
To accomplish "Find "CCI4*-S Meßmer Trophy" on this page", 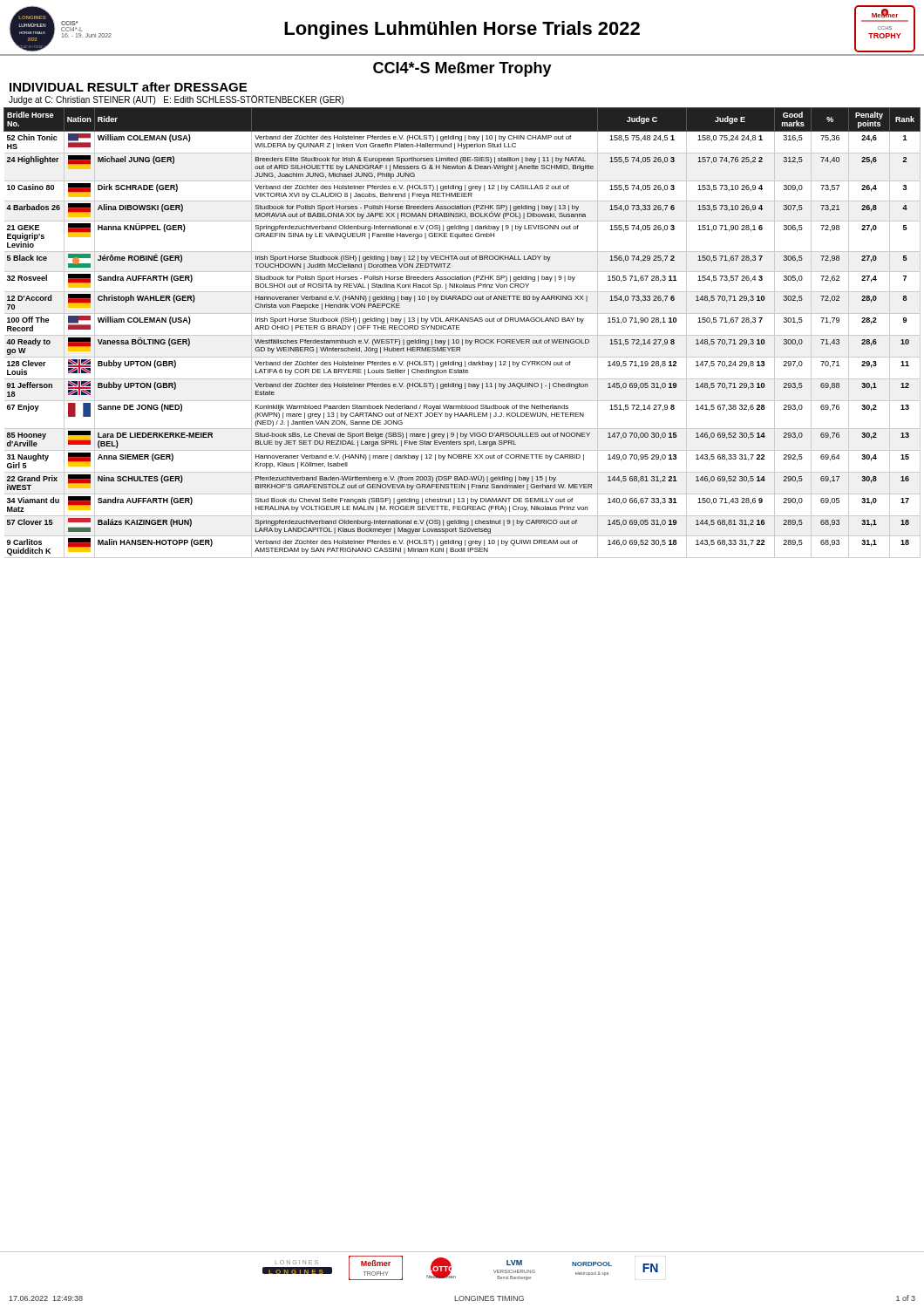I will 462,68.
